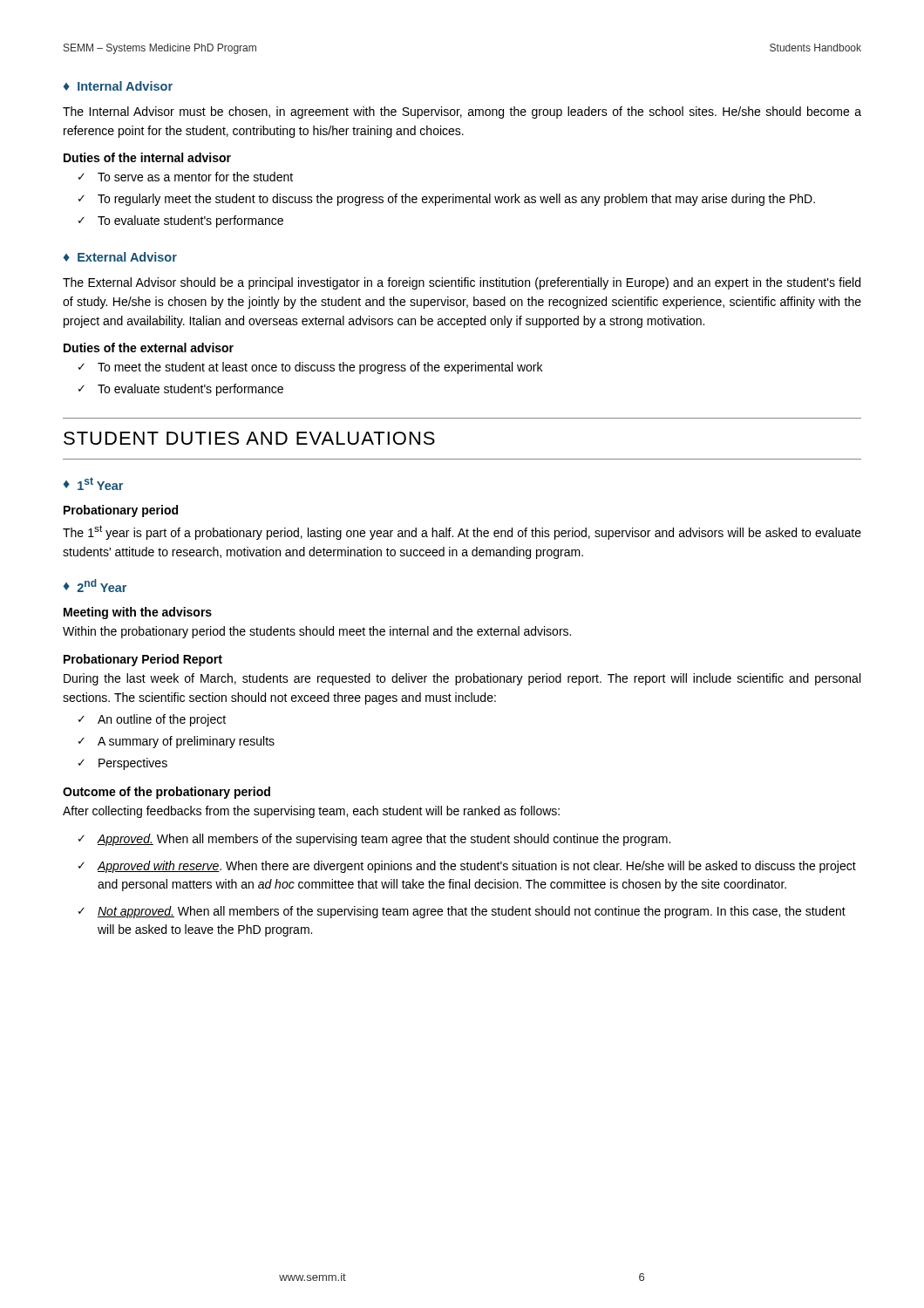Image resolution: width=924 pixels, height=1308 pixels.
Task: Click on the list item that says "✓ To serve as a"
Action: 185,178
